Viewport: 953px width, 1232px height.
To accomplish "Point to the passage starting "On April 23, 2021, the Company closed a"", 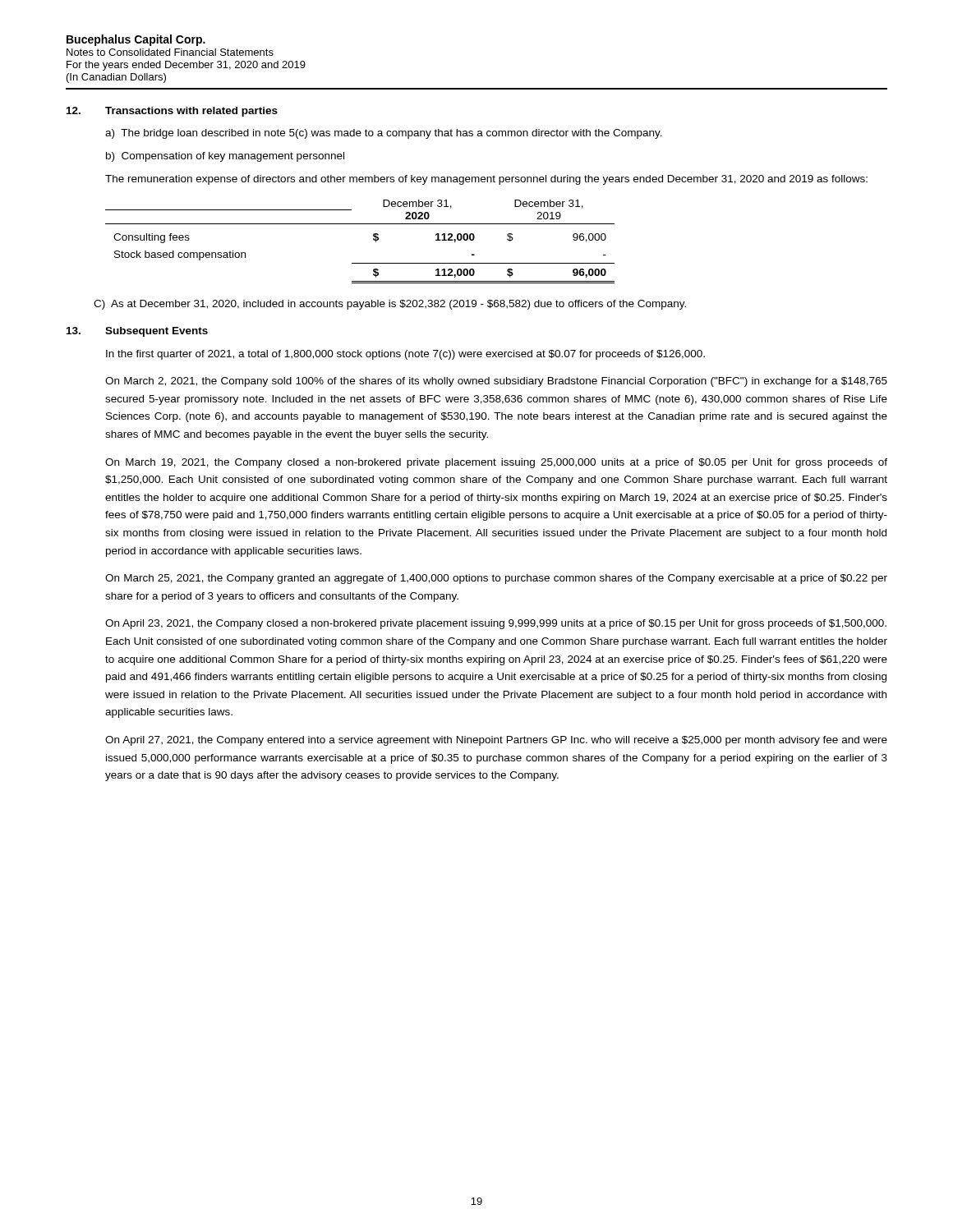I will 496,668.
